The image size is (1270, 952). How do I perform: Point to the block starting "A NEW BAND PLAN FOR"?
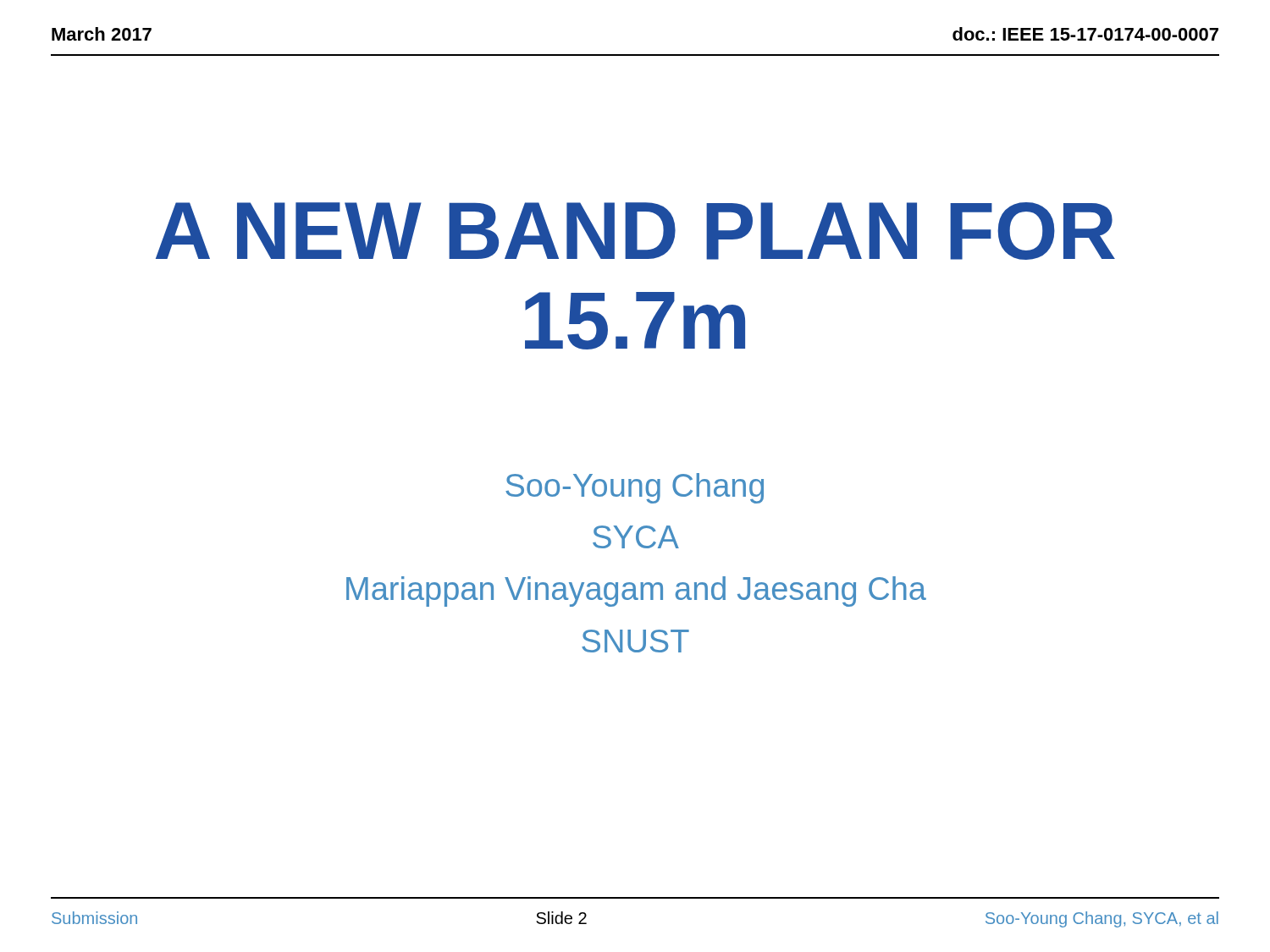[635, 276]
